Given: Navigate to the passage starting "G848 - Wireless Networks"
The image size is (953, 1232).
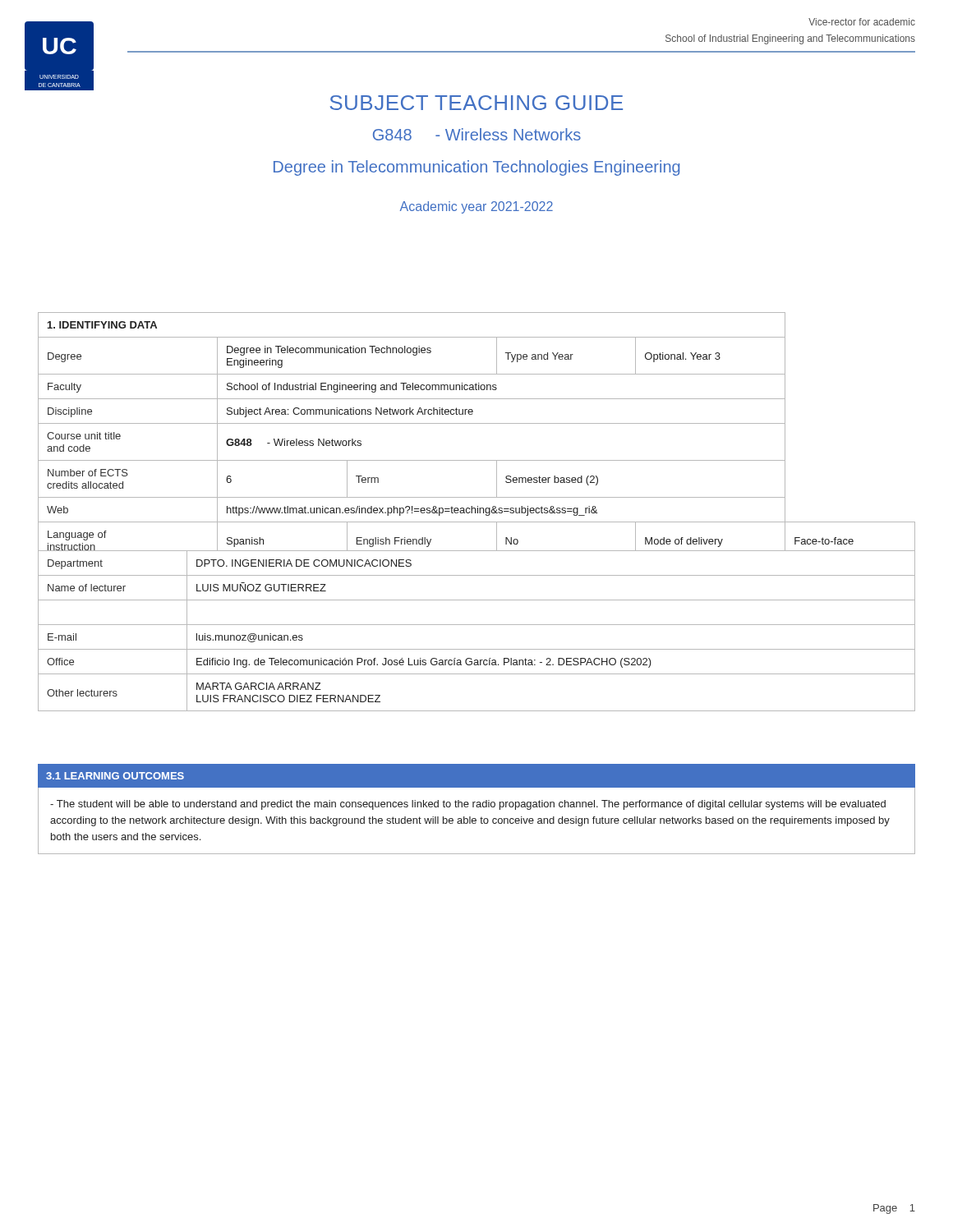Looking at the screenshot, I should [476, 135].
